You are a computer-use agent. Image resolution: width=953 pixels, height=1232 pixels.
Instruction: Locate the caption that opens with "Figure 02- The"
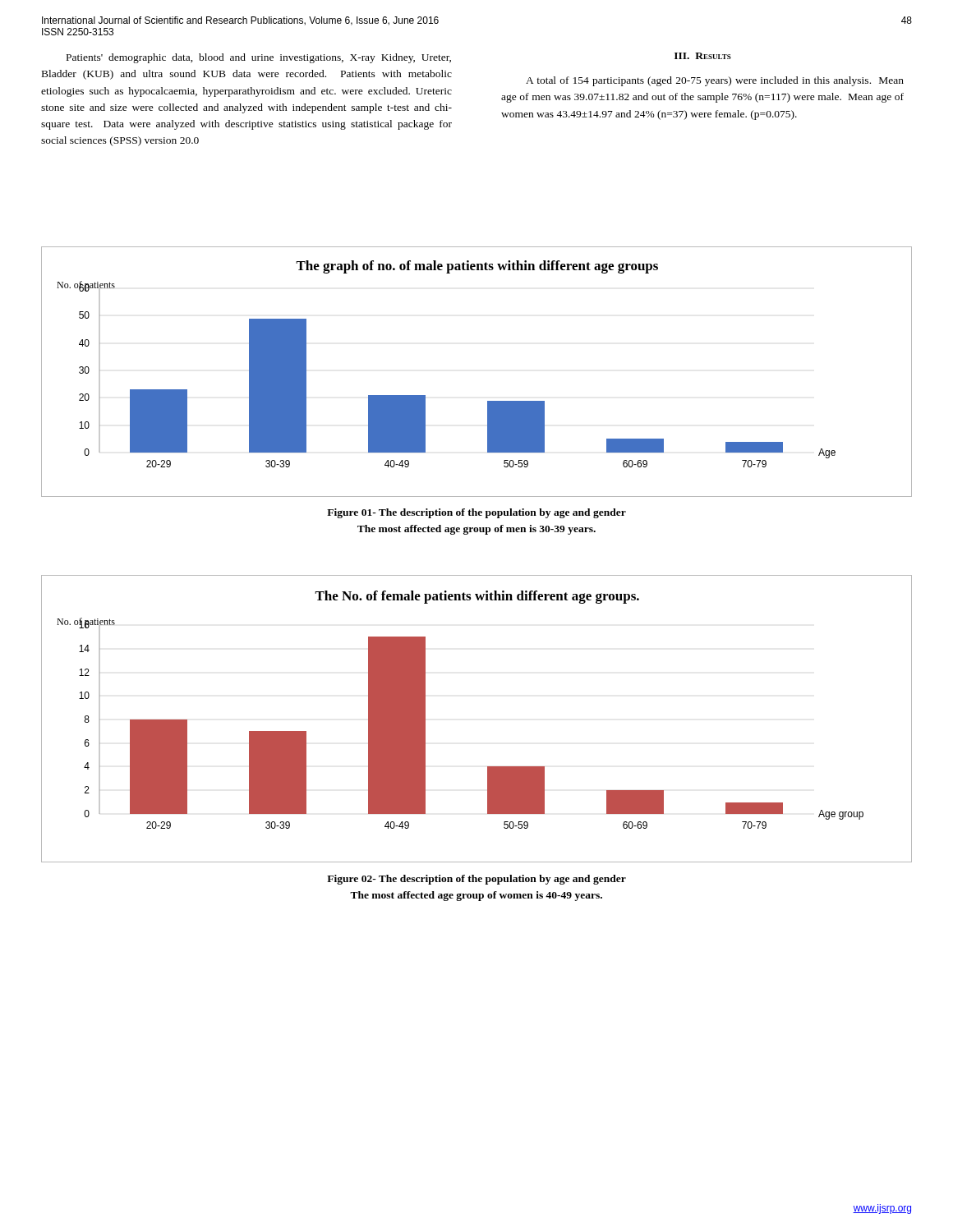476,887
